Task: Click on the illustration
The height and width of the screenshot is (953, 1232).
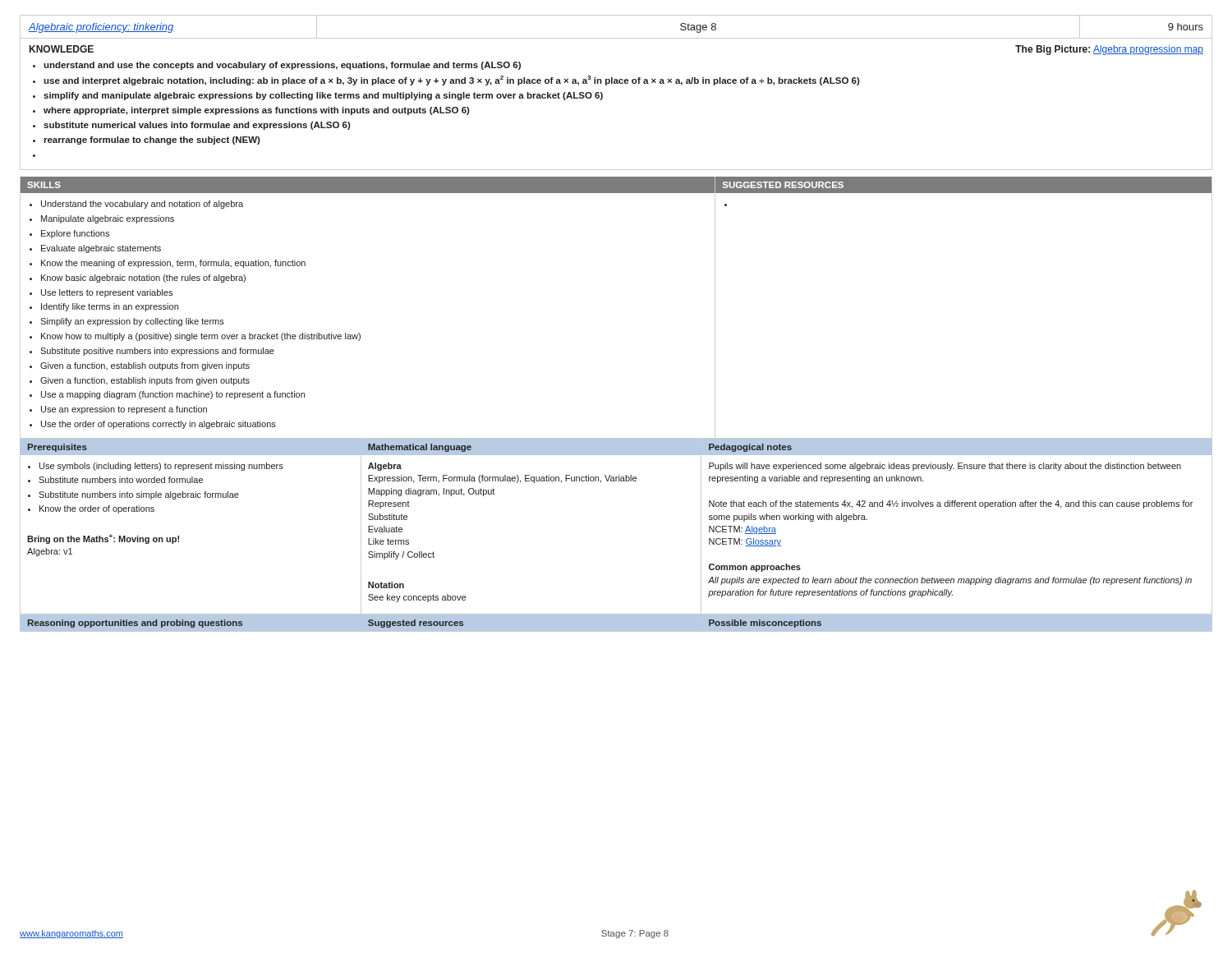Action: tap(1179, 909)
